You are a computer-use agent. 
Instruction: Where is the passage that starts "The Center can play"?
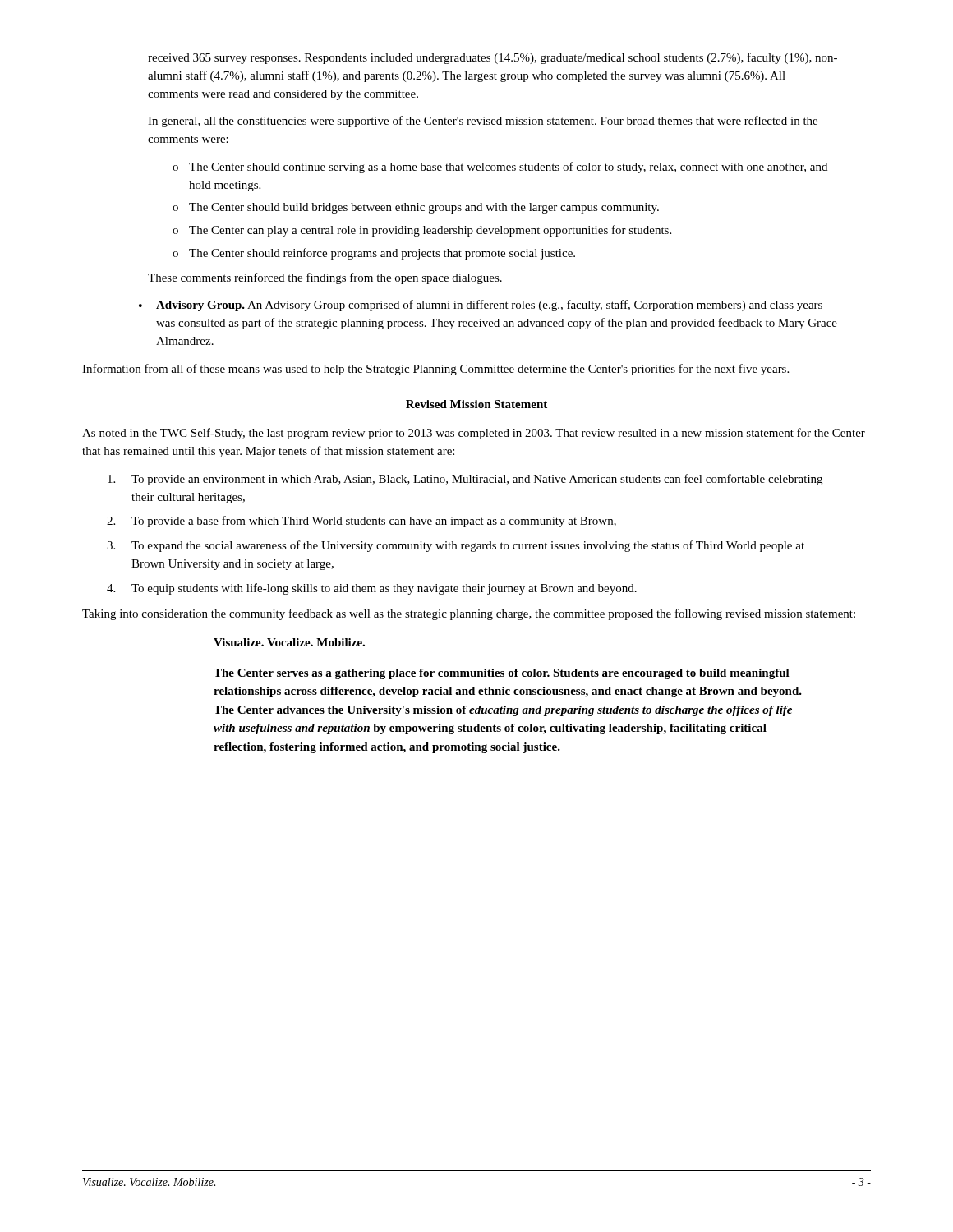(431, 230)
